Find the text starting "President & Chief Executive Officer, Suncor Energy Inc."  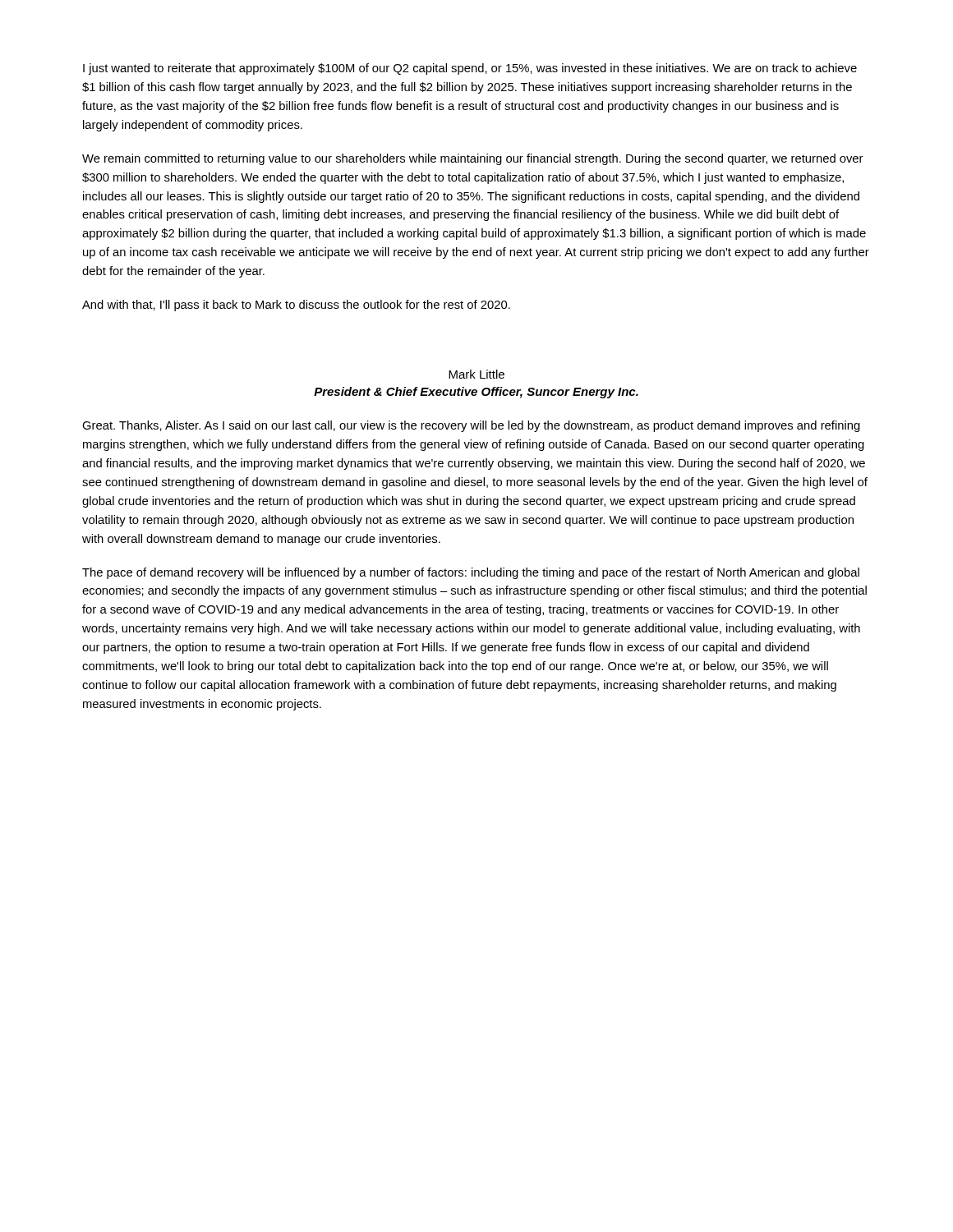476,391
